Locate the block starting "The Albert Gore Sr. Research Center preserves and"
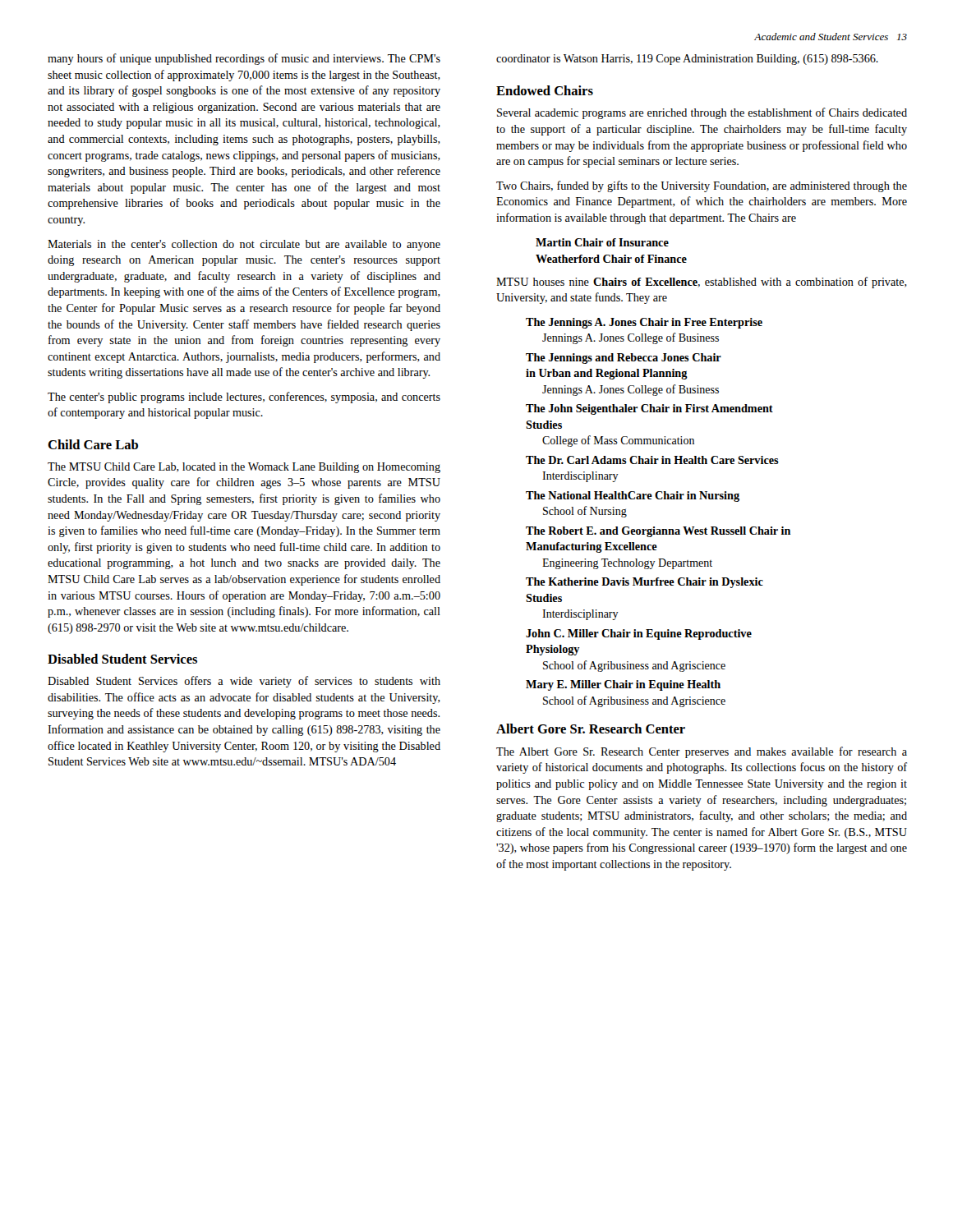 [702, 808]
